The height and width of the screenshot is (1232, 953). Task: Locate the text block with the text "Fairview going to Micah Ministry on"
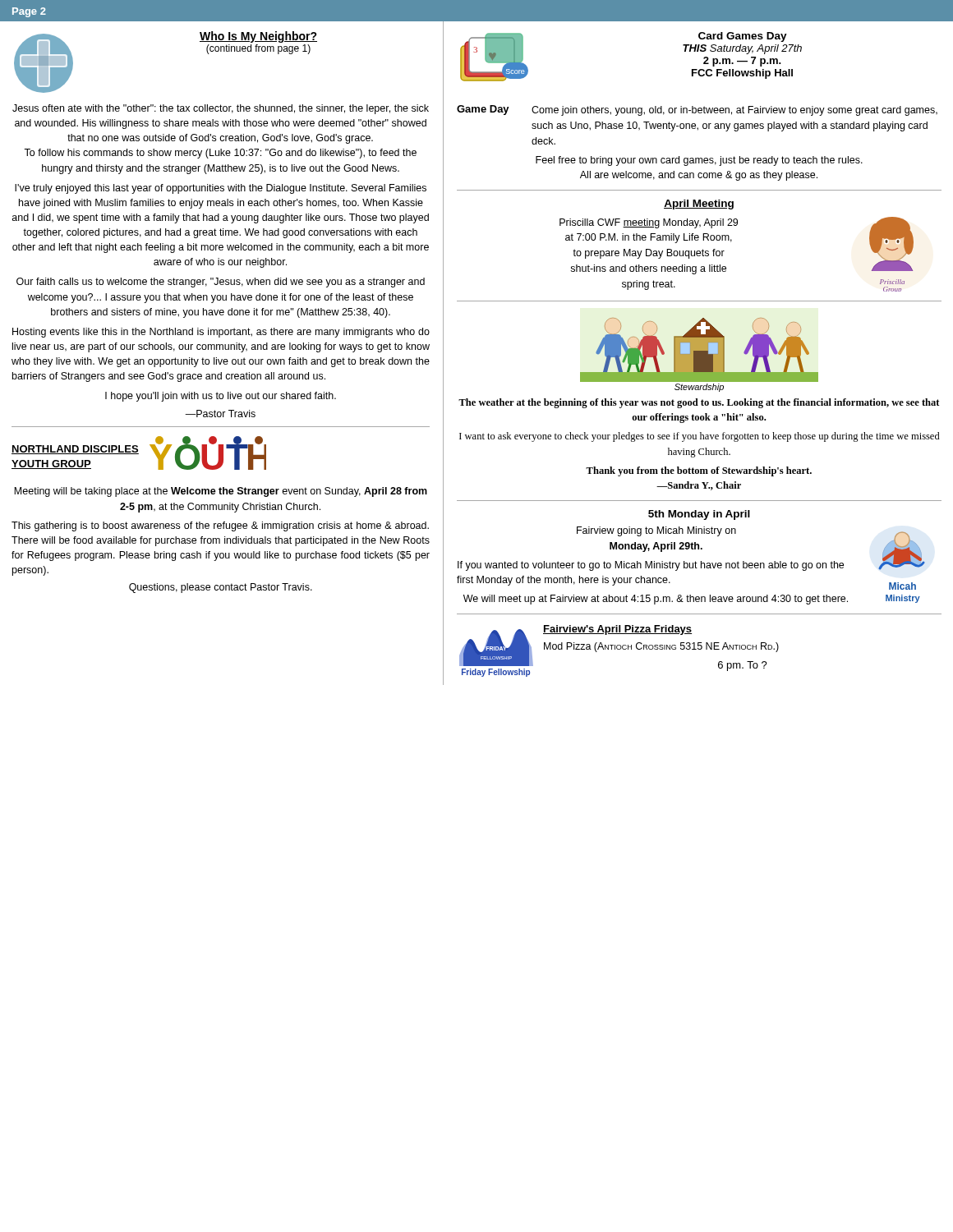pyautogui.click(x=656, y=538)
